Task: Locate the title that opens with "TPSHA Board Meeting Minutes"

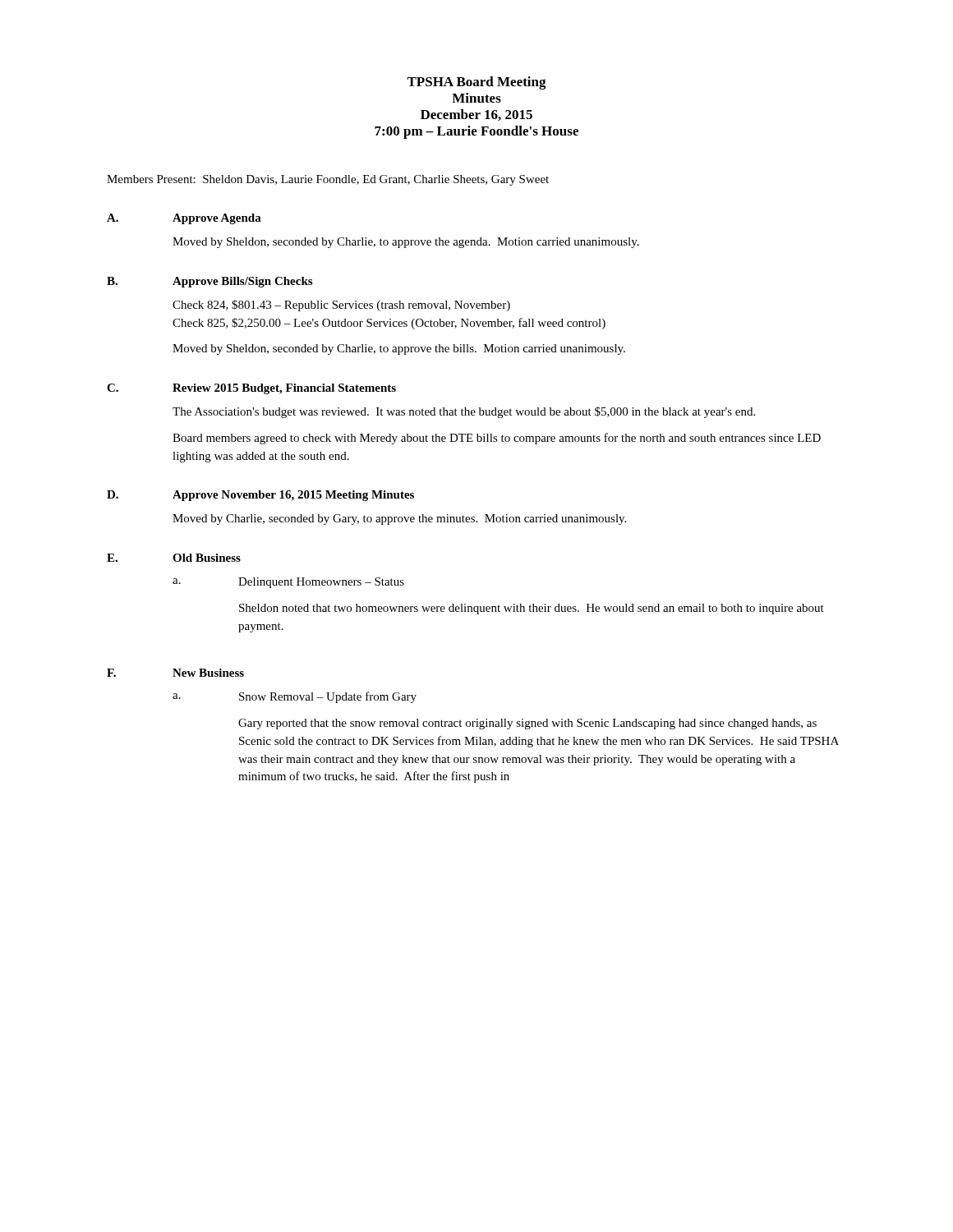Action: pos(476,107)
